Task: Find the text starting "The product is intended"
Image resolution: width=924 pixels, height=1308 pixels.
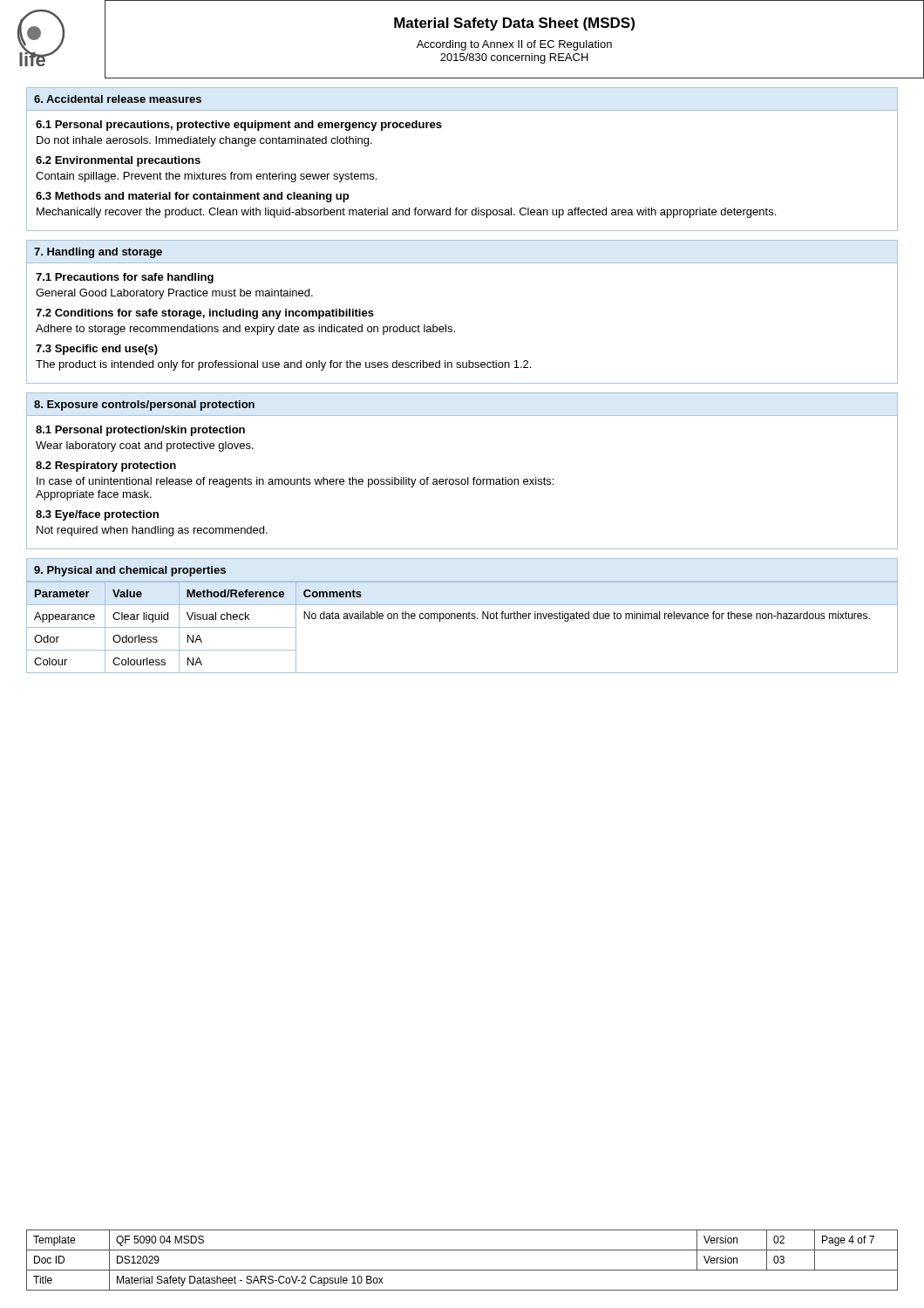Action: tap(284, 364)
